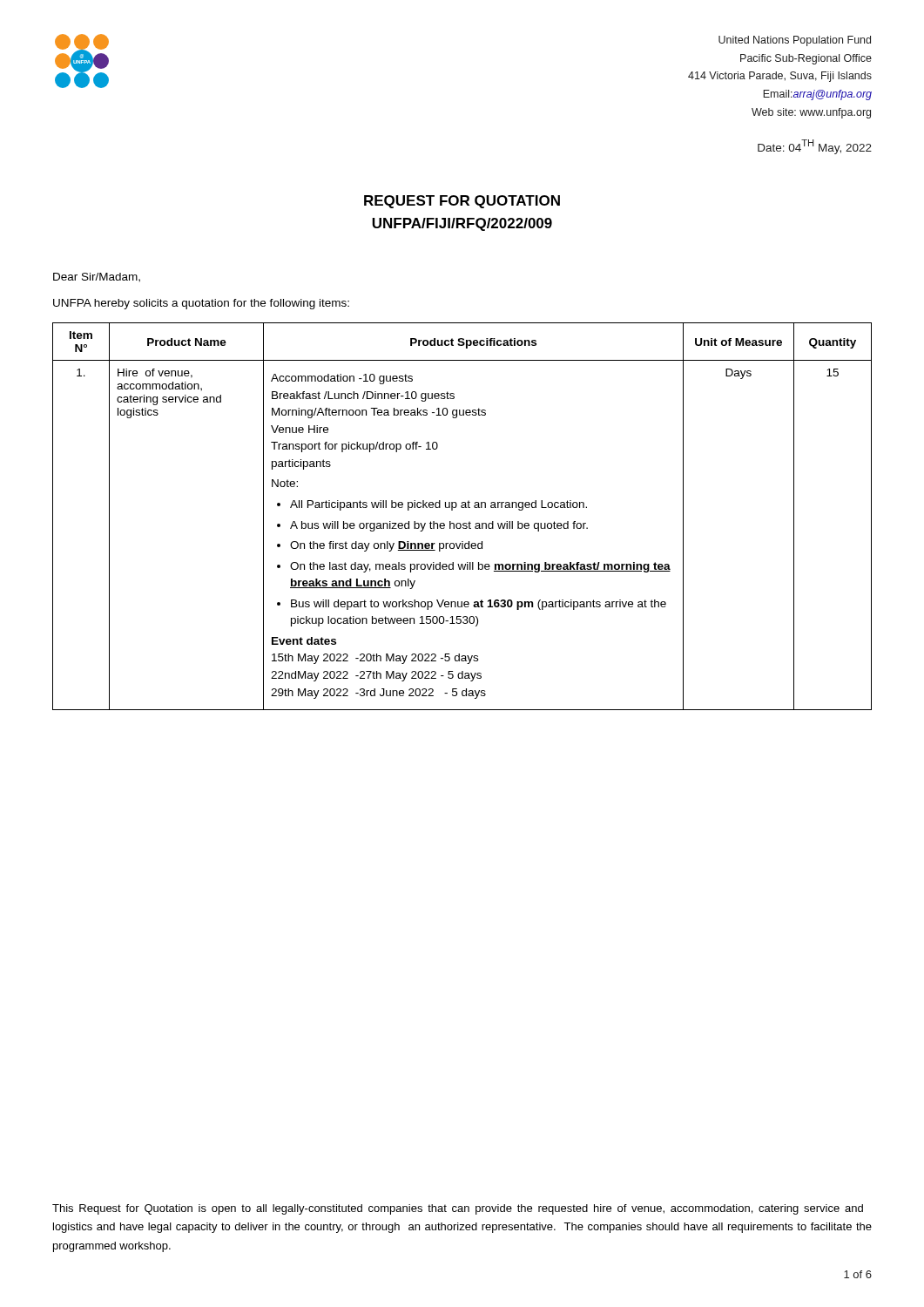Find the block on this page that starts "This Request for Quotation is open to"
Screen dimensions: 1307x924
click(x=462, y=1226)
